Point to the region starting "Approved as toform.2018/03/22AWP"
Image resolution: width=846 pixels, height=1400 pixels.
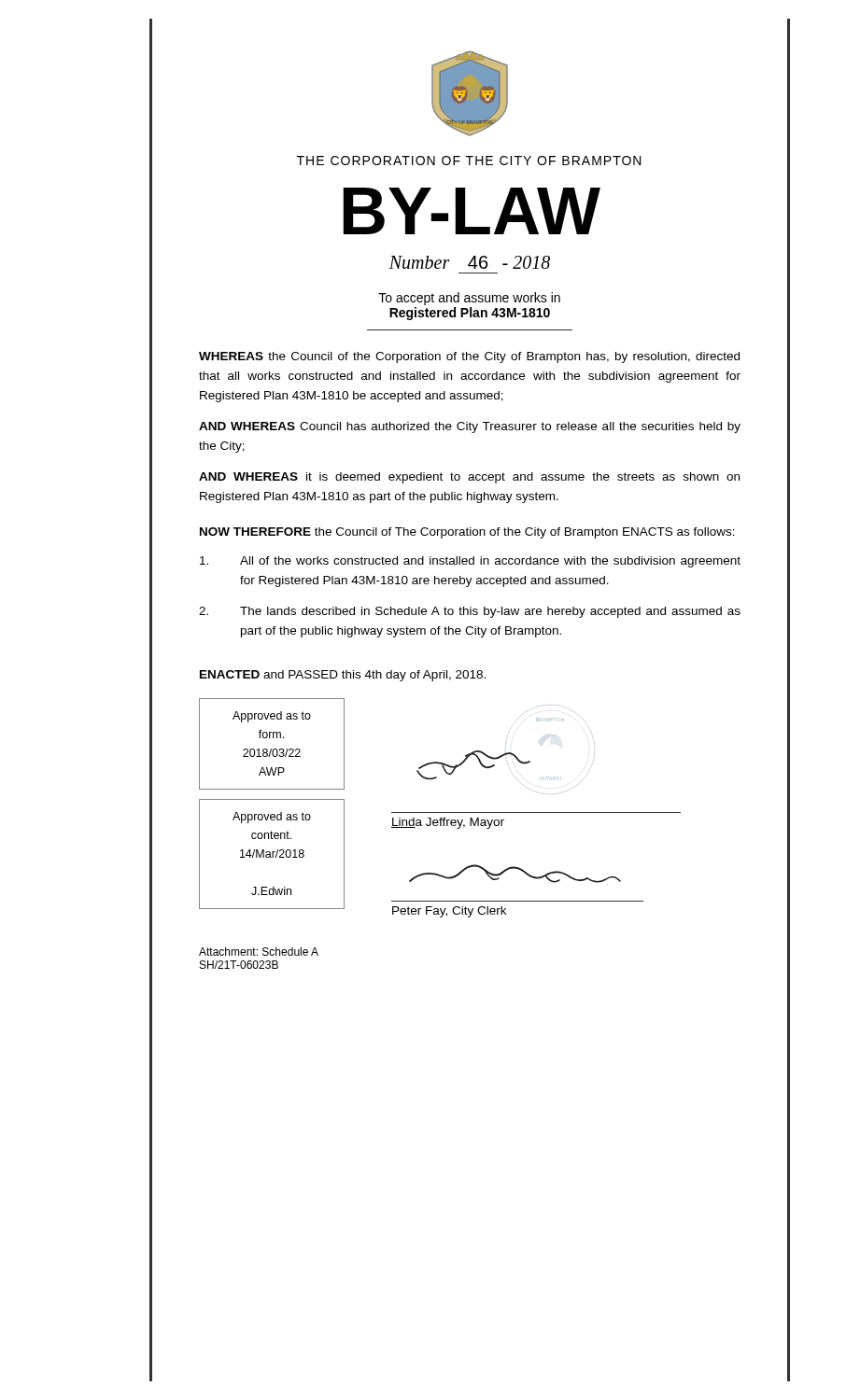click(x=272, y=744)
